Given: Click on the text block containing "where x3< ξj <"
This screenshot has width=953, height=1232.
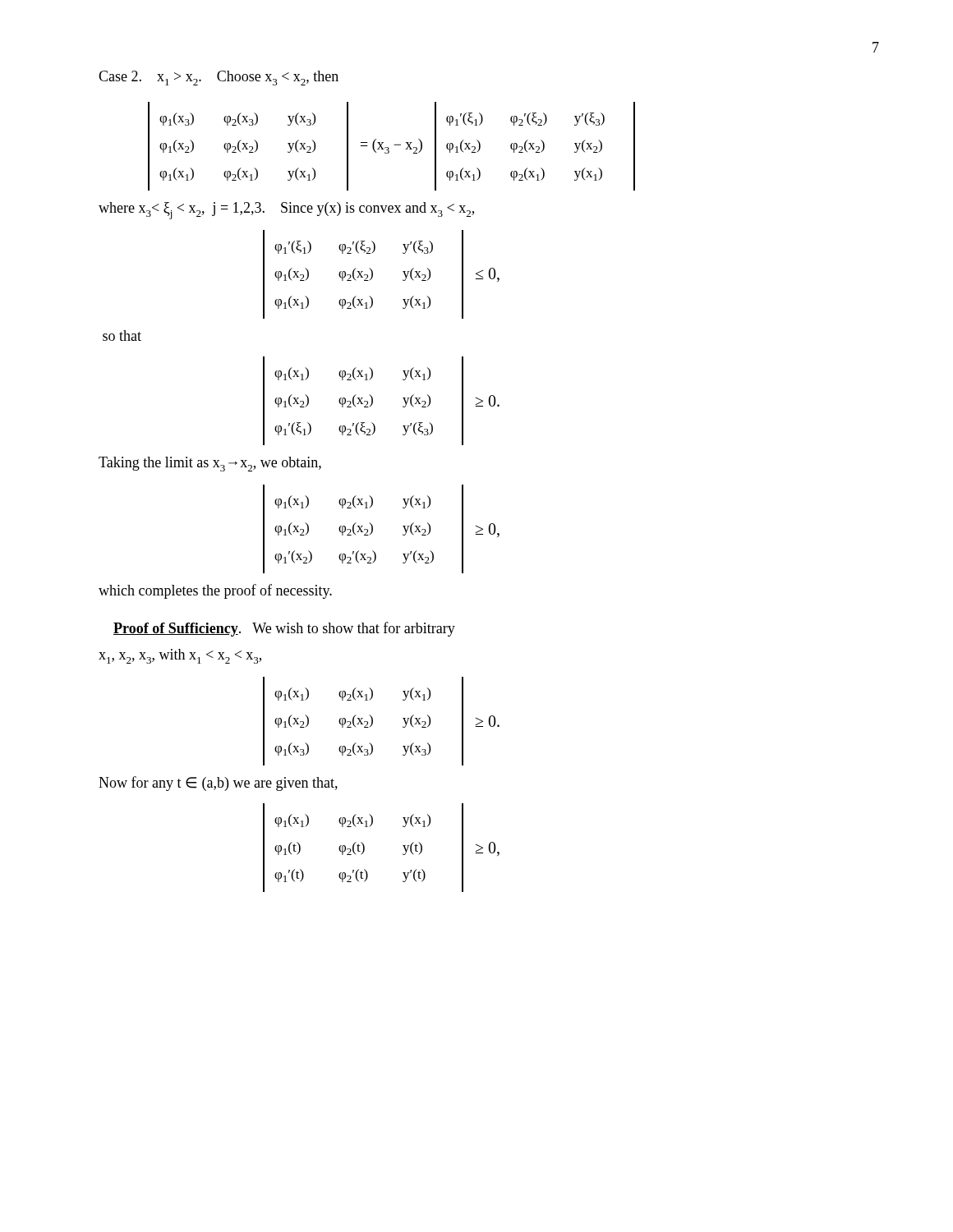Looking at the screenshot, I should click(287, 209).
